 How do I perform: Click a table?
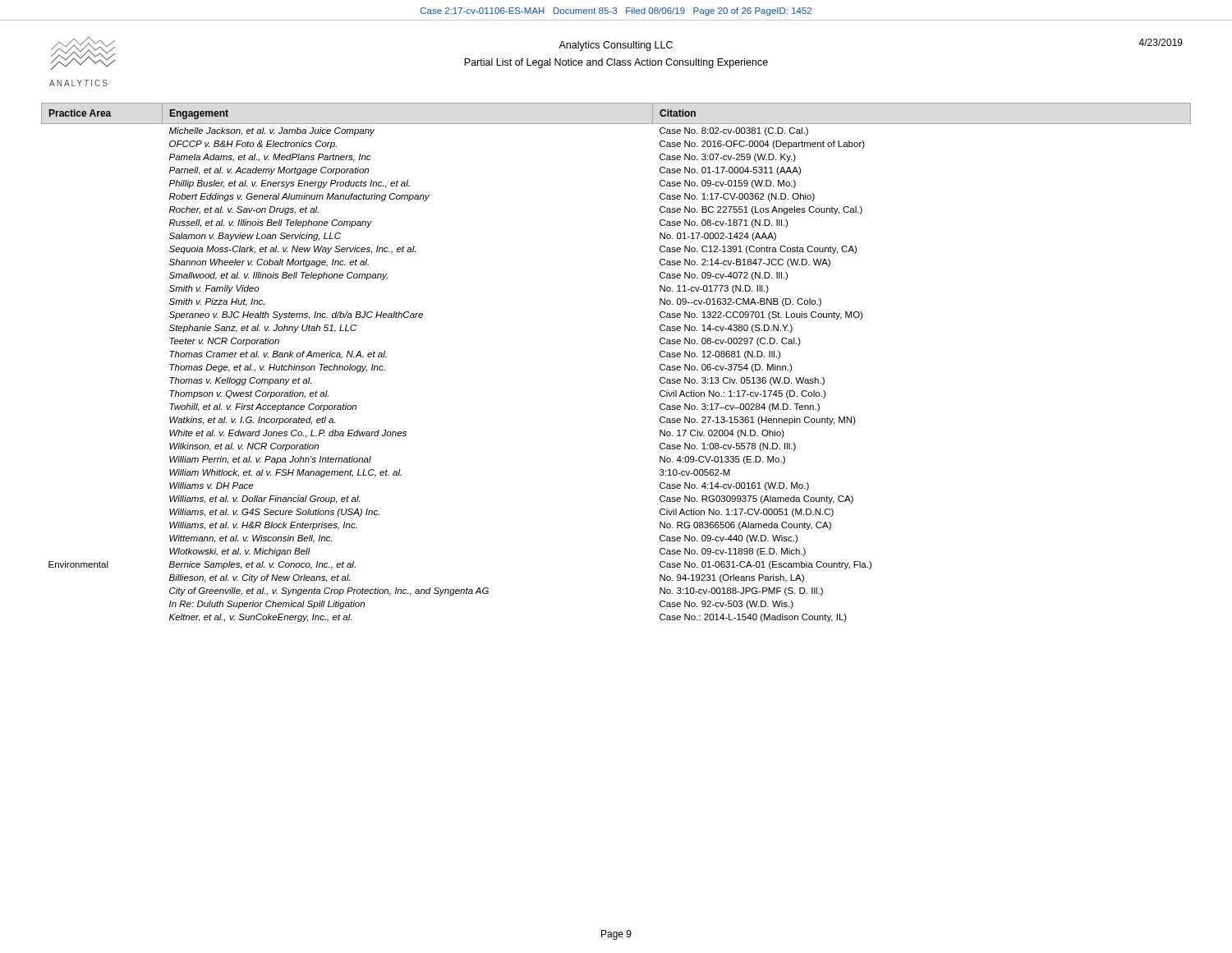616,363
